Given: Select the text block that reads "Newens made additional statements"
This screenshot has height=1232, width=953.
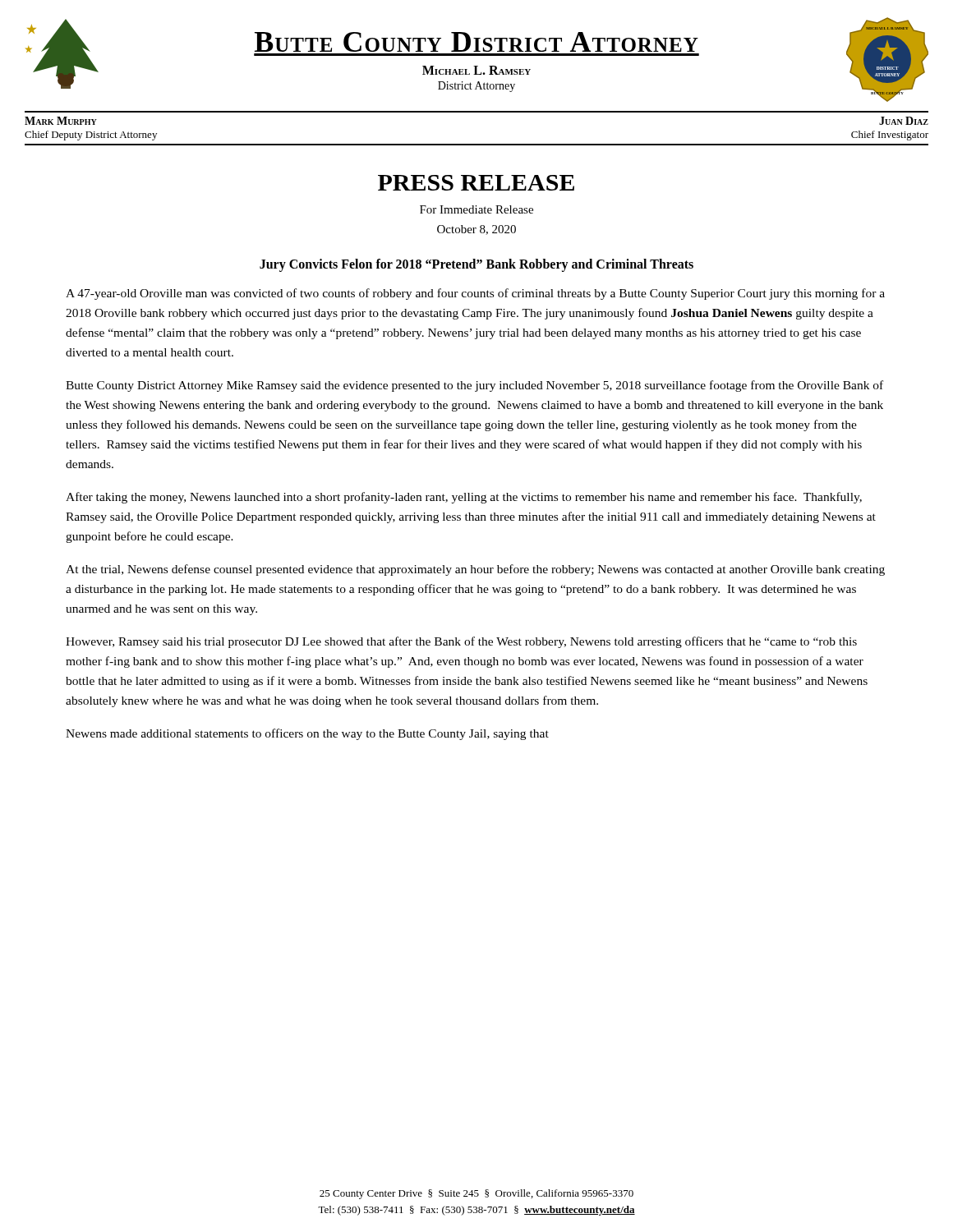Looking at the screenshot, I should [x=307, y=733].
